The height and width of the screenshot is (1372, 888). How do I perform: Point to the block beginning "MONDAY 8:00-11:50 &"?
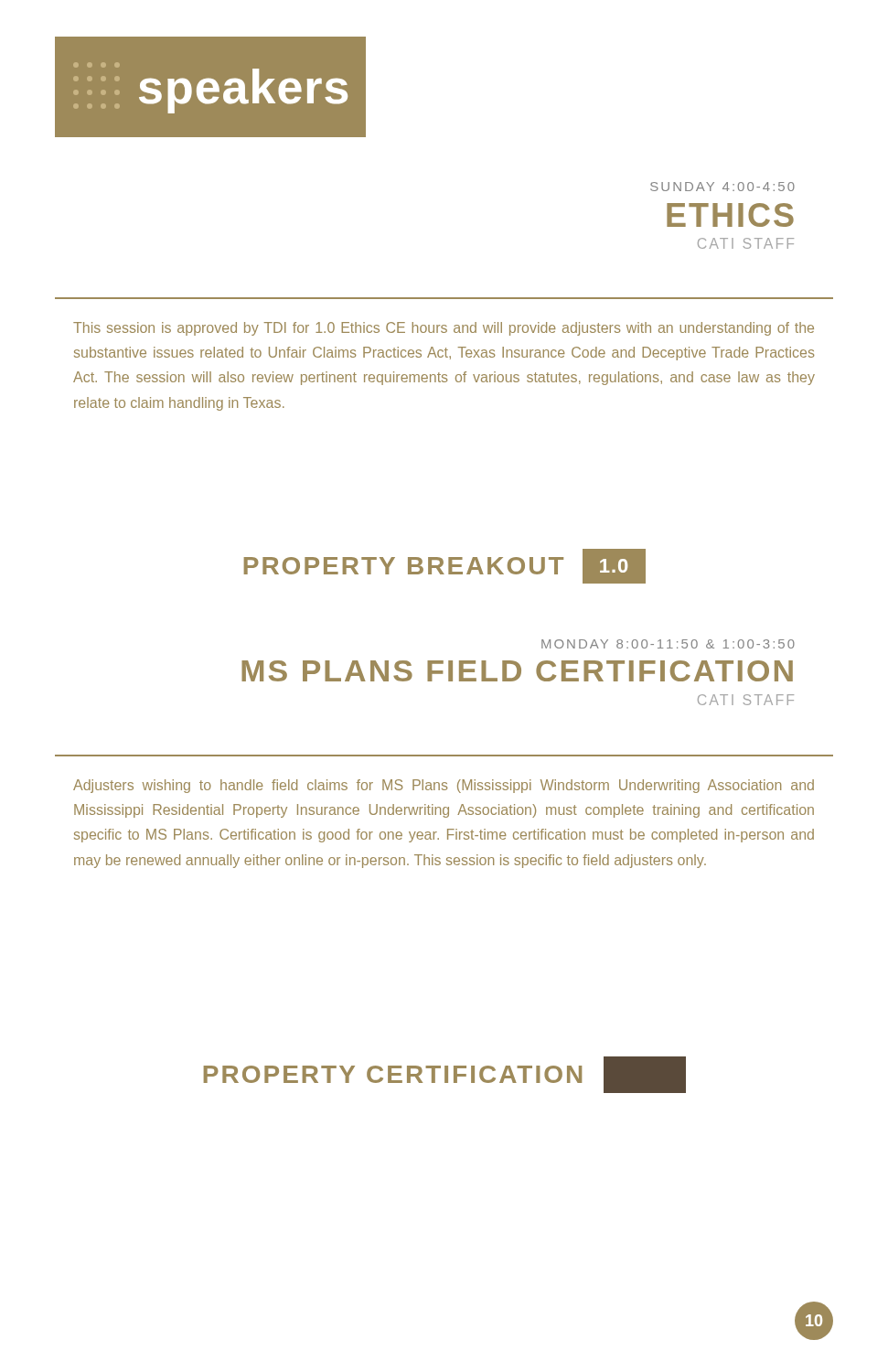pos(398,672)
